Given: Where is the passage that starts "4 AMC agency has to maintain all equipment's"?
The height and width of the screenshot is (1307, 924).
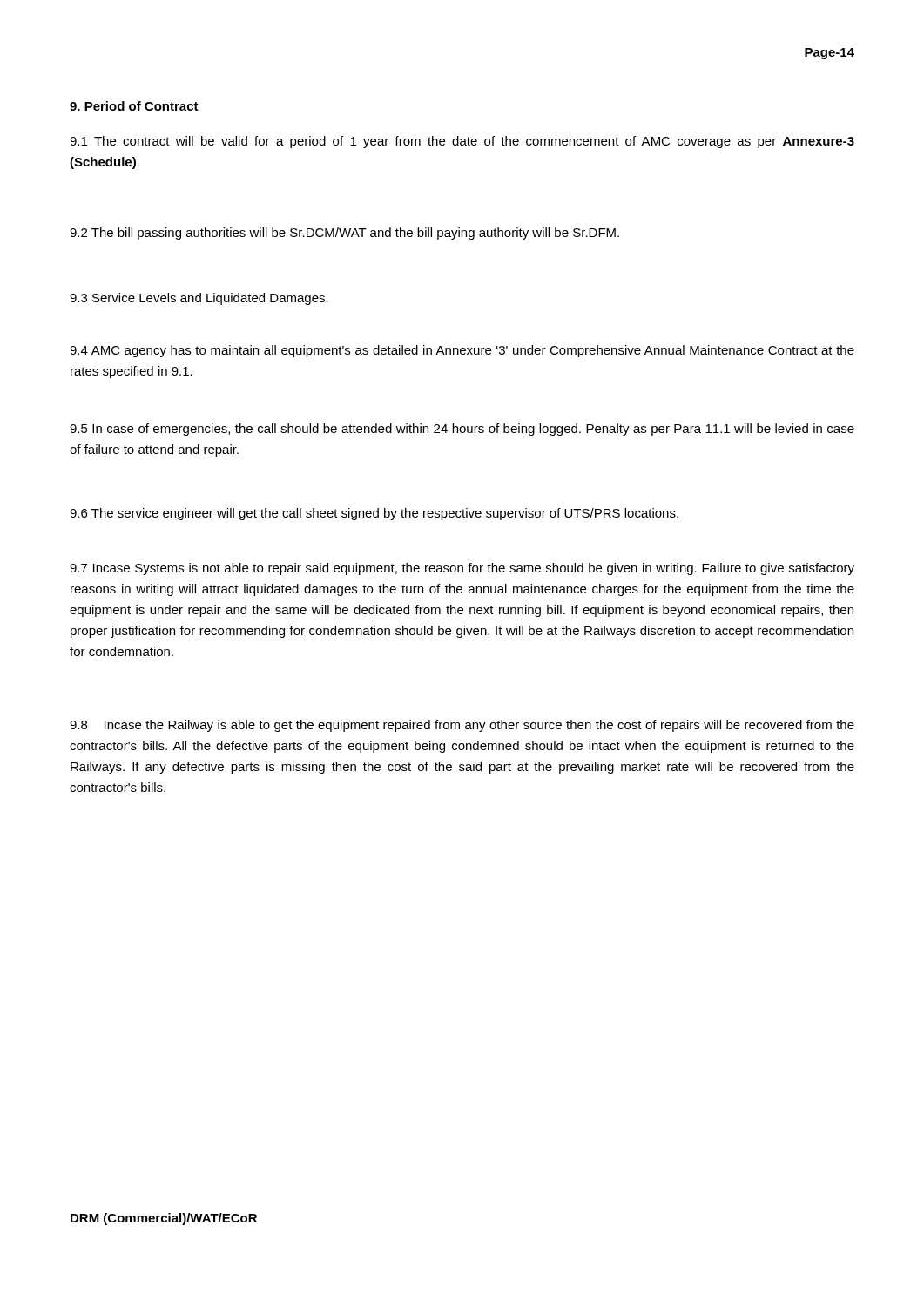Looking at the screenshot, I should click(x=462, y=361).
